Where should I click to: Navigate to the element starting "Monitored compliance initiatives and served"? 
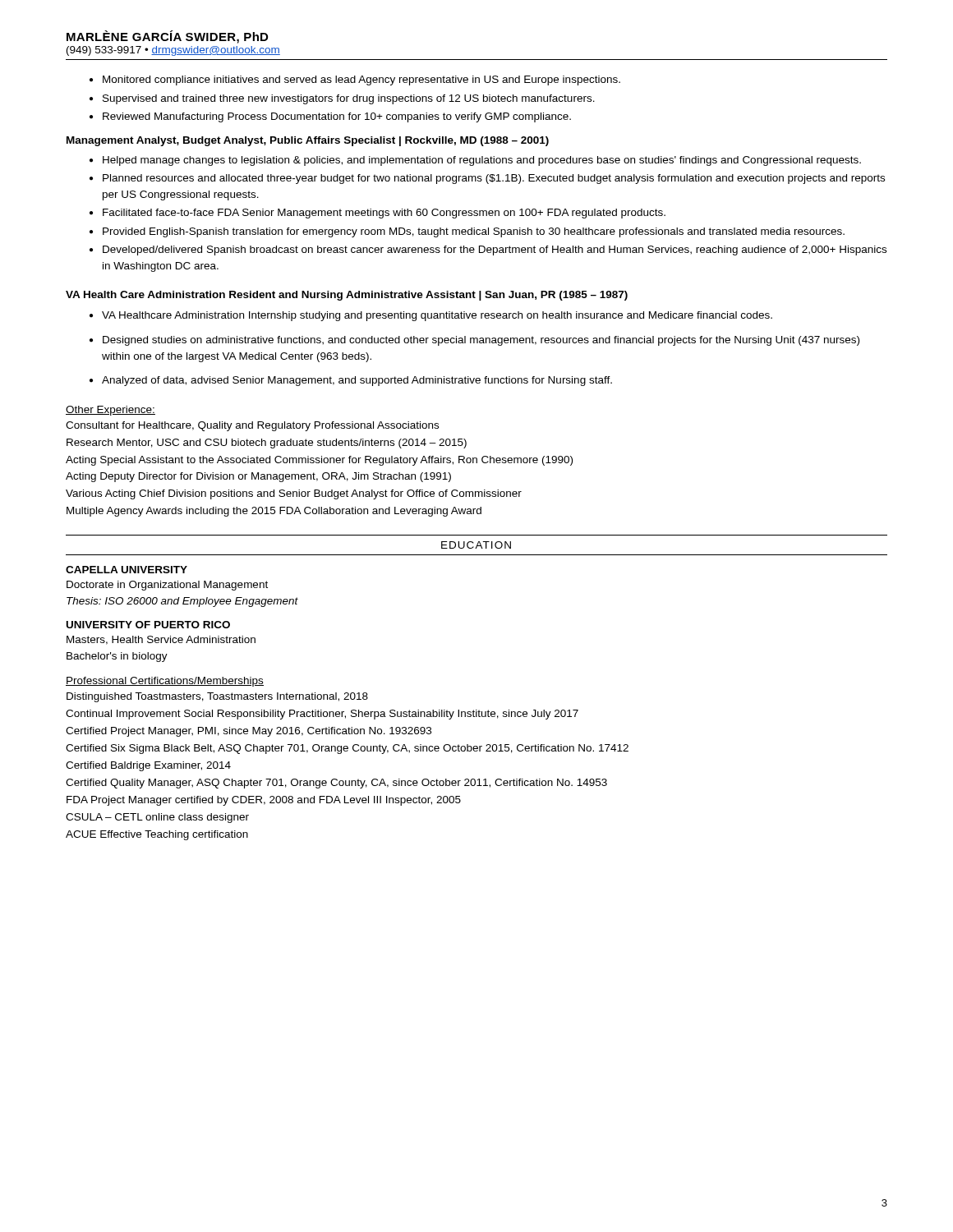pyautogui.click(x=361, y=79)
